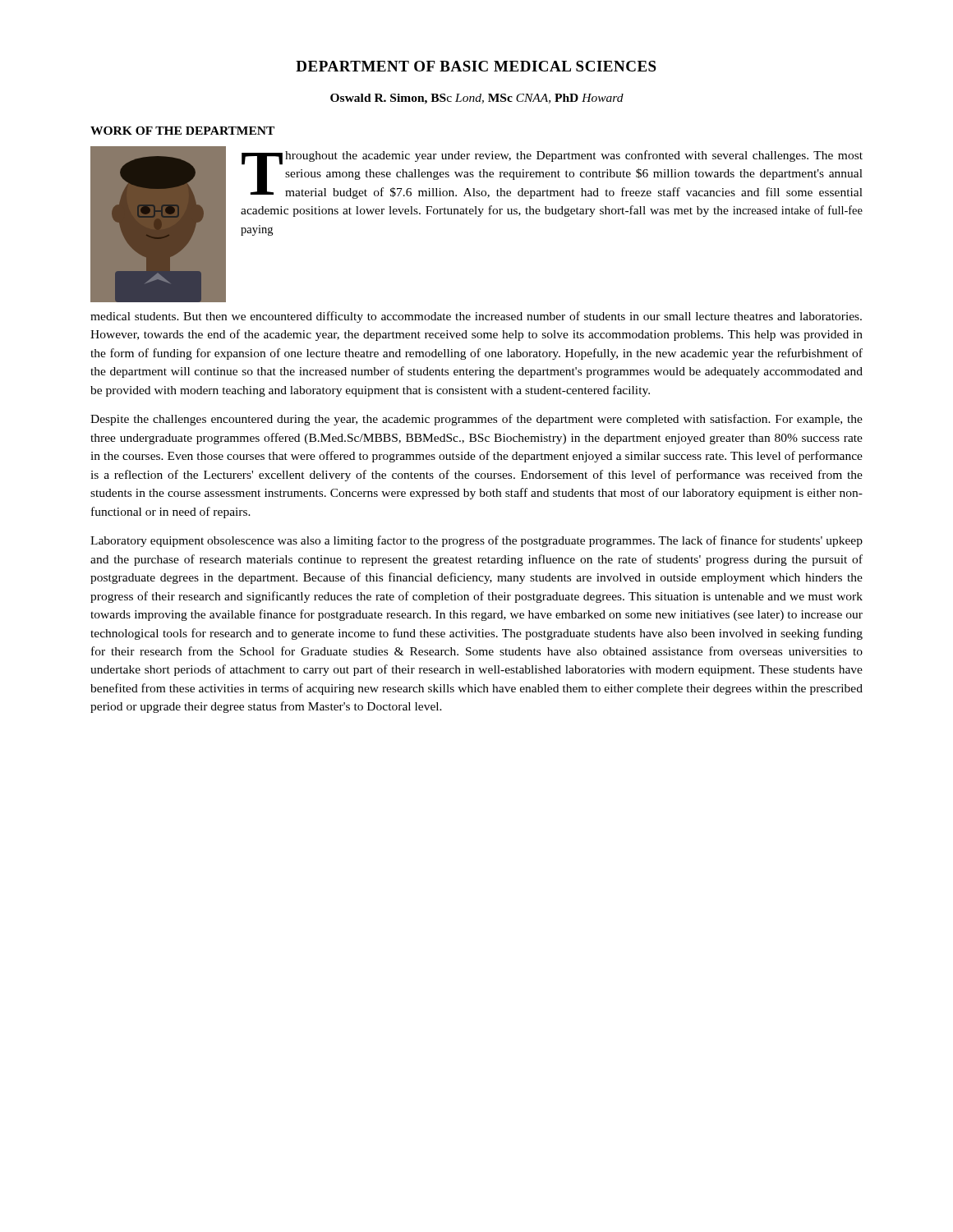The image size is (953, 1232).
Task: Find the text starting "Oswald R. Simon, BSc Lond,"
Action: tap(476, 97)
